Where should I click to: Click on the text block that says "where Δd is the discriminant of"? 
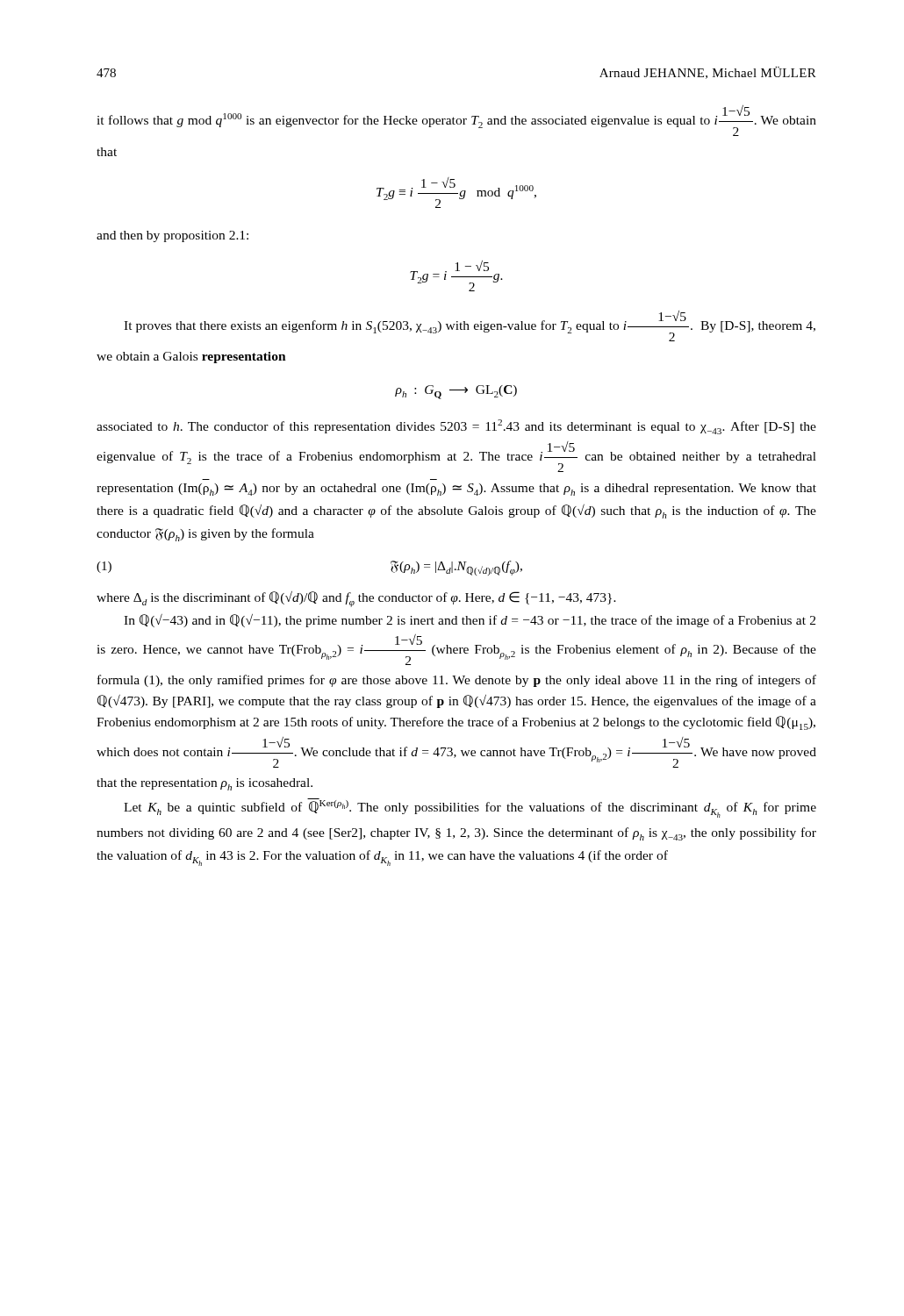(356, 599)
